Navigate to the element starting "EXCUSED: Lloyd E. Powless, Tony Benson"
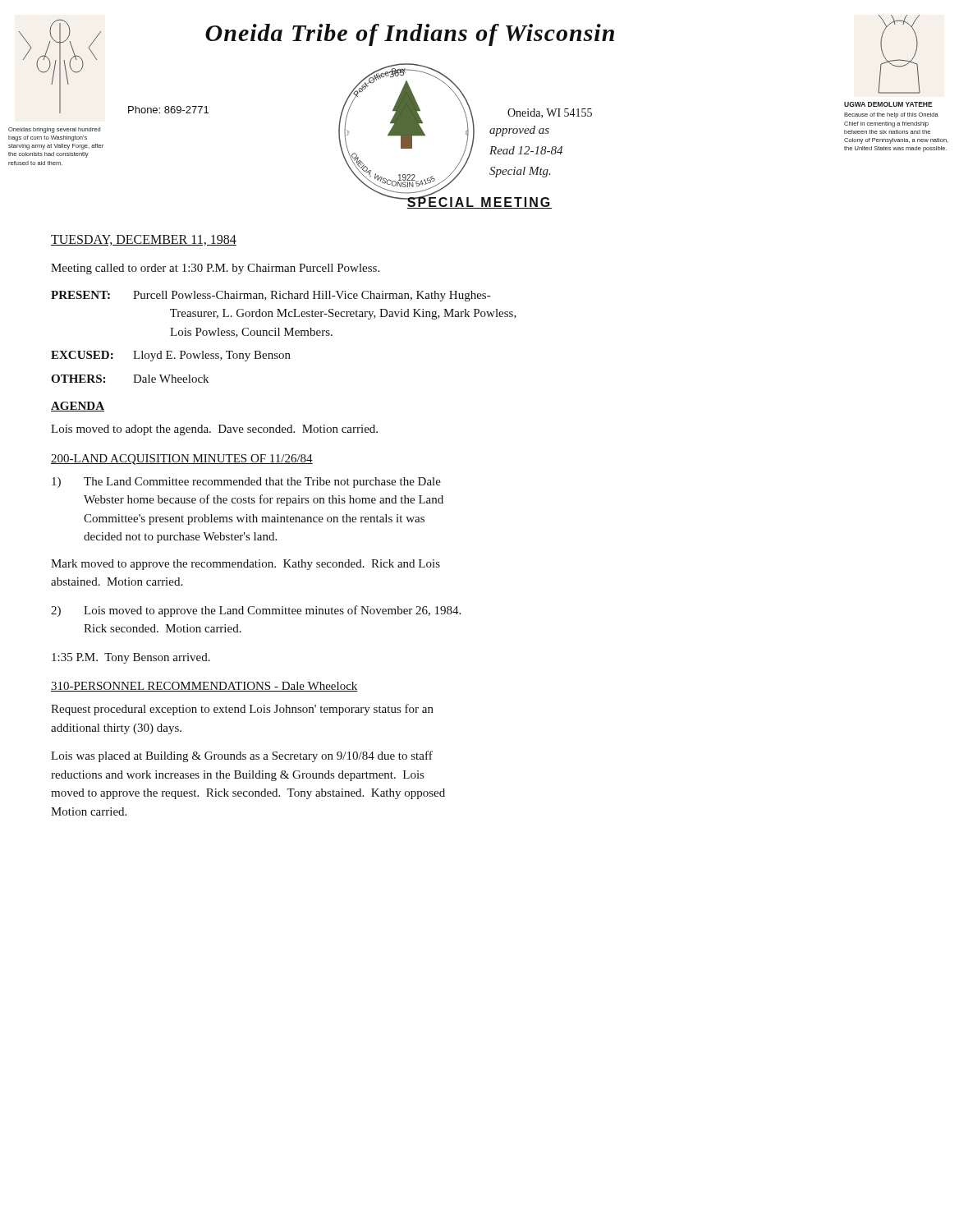This screenshot has height=1232, width=959. pyautogui.click(x=171, y=356)
